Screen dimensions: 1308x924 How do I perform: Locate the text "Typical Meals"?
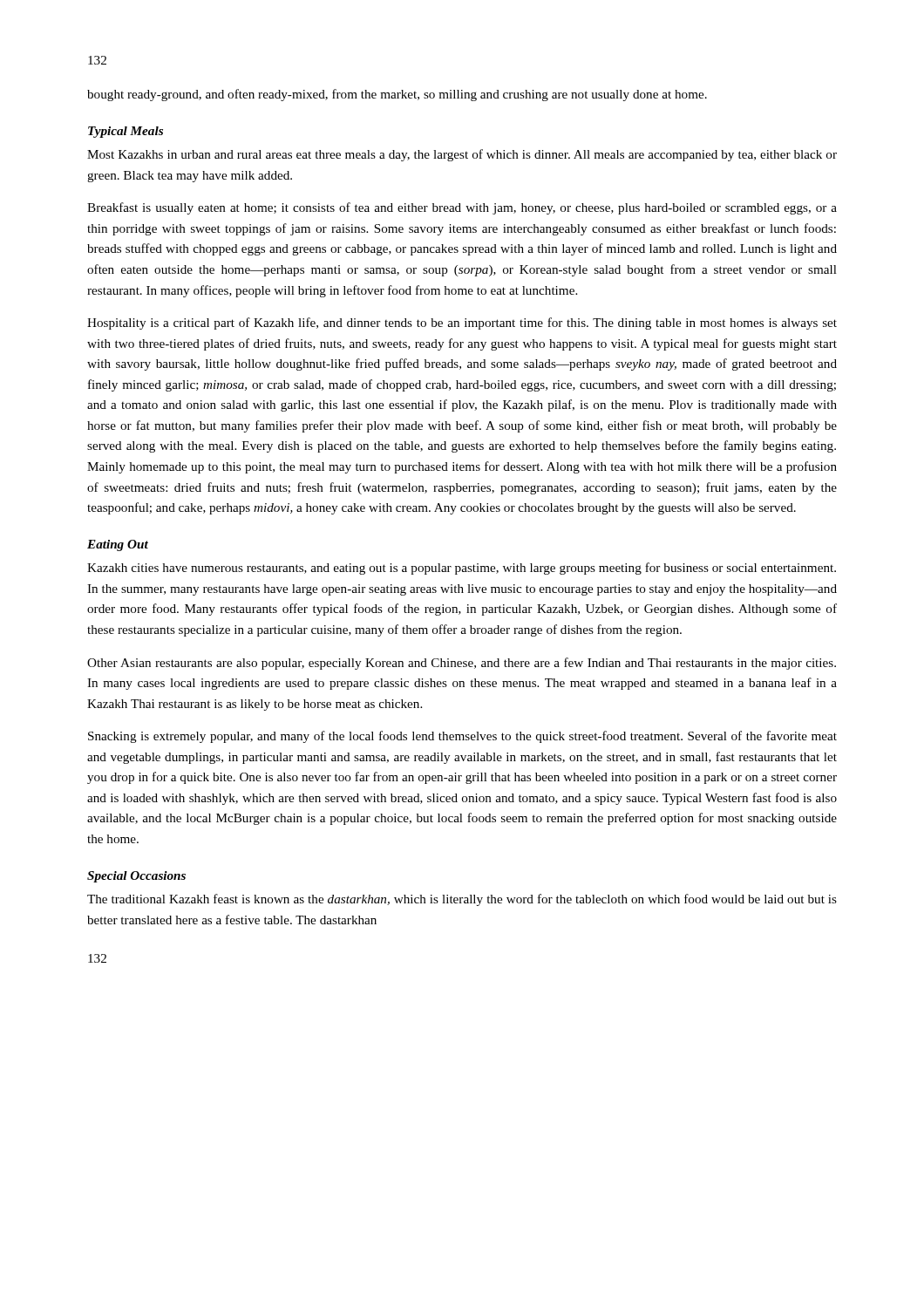pyautogui.click(x=125, y=130)
